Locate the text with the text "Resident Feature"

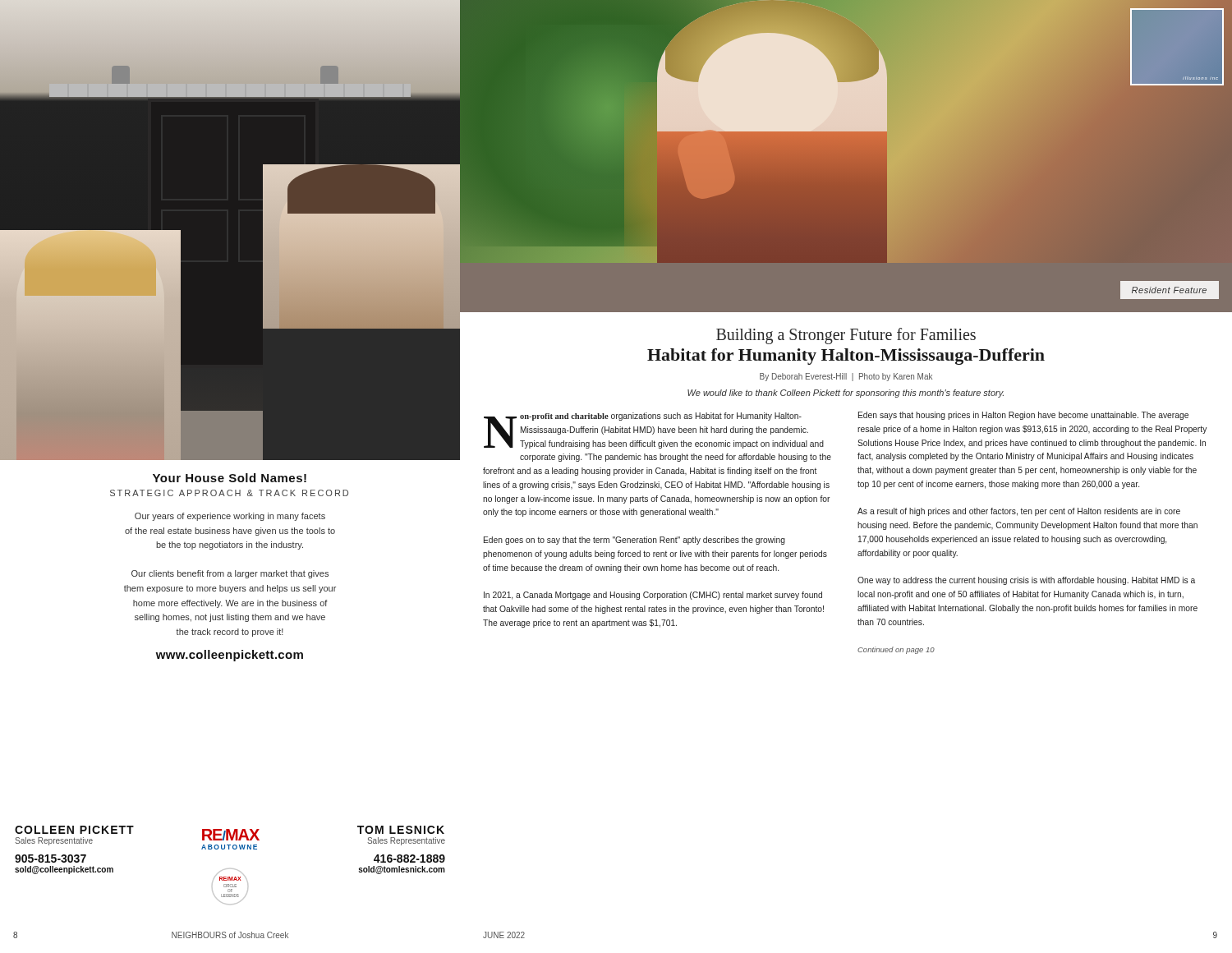pyautogui.click(x=1169, y=290)
